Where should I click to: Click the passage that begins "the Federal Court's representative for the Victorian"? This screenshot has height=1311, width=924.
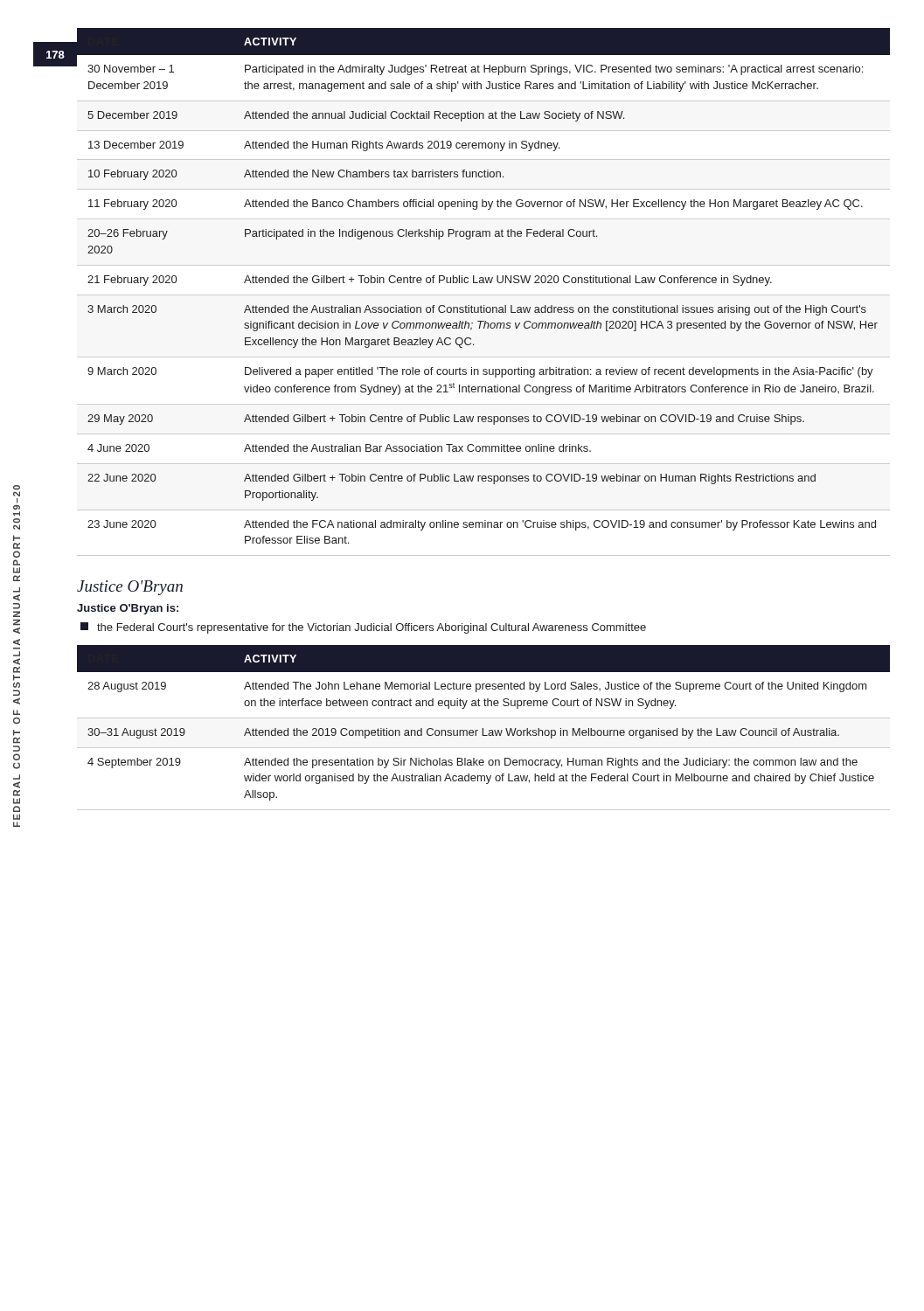[363, 628]
